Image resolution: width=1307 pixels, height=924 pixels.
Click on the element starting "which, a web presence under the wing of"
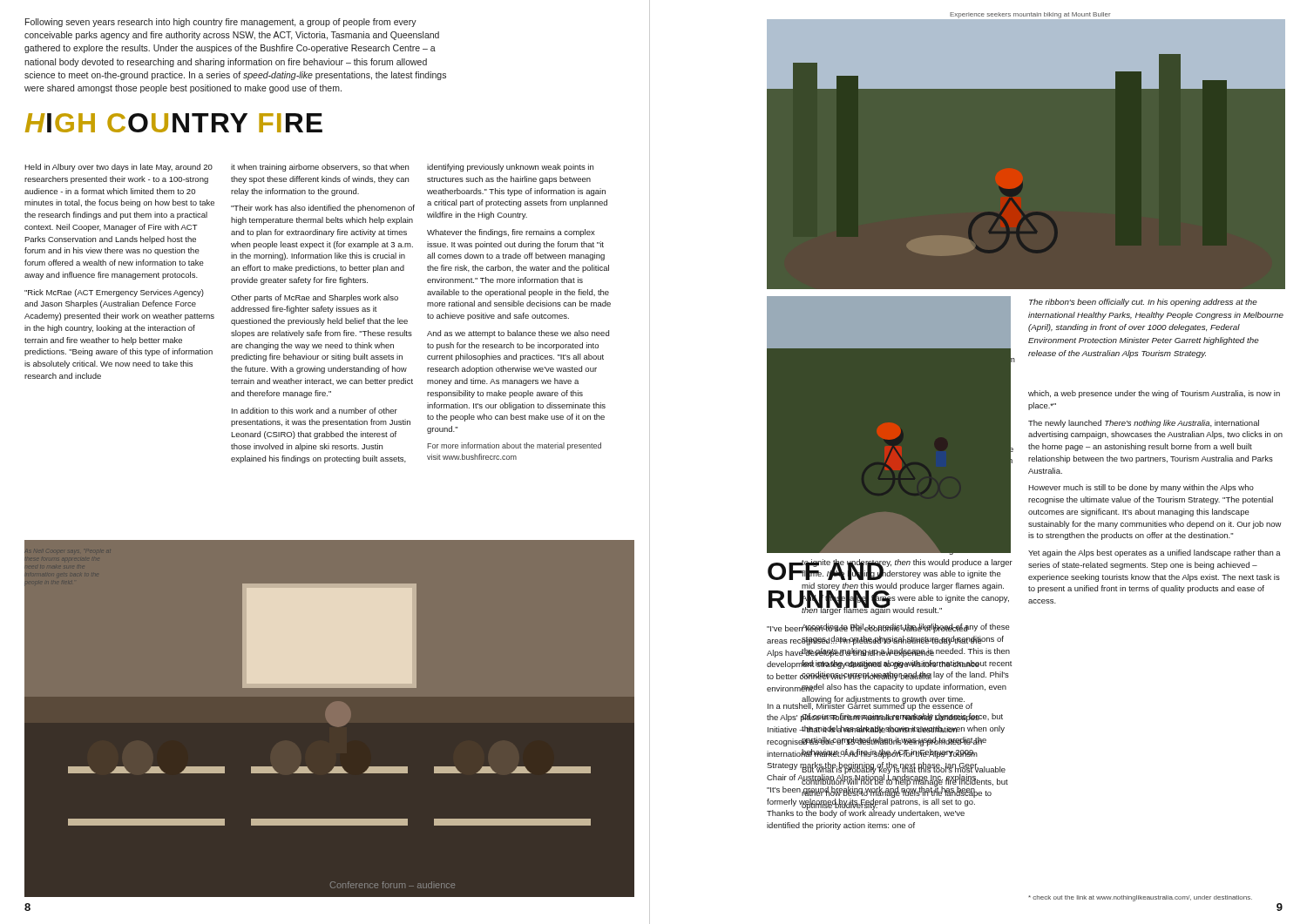pyautogui.click(x=1157, y=497)
